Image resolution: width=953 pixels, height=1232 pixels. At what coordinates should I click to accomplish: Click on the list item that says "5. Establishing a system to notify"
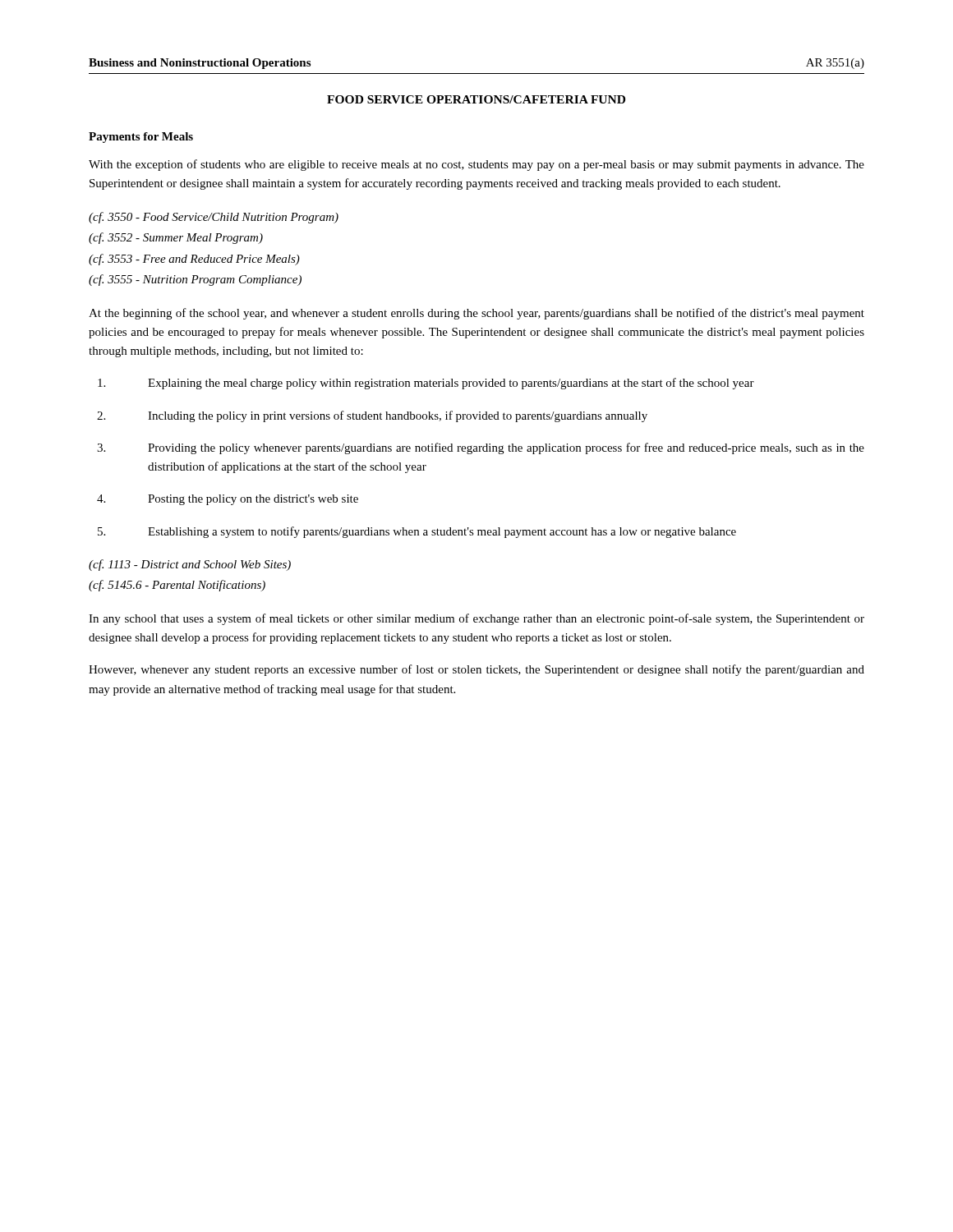(x=476, y=532)
